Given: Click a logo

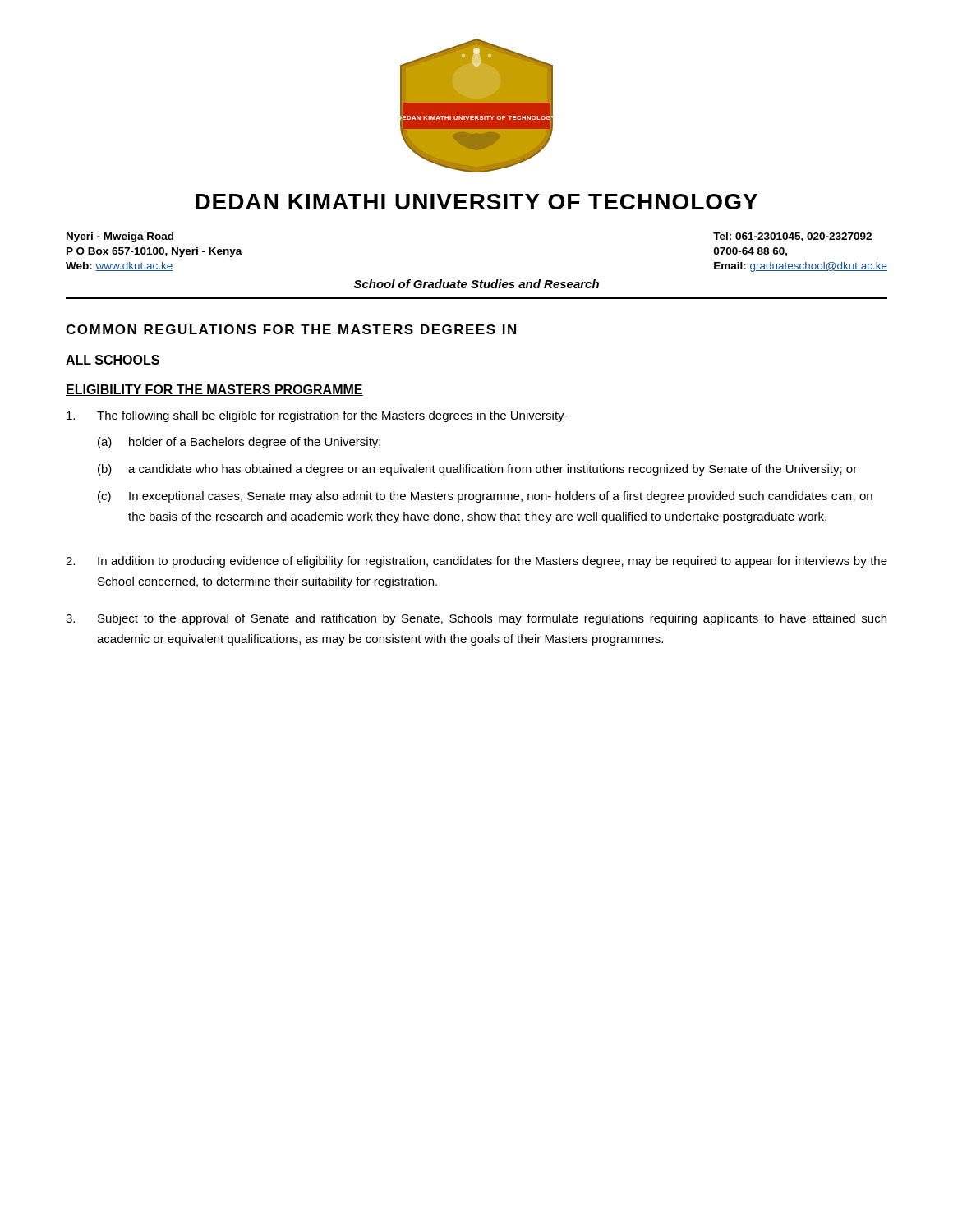Looking at the screenshot, I should coord(476,90).
